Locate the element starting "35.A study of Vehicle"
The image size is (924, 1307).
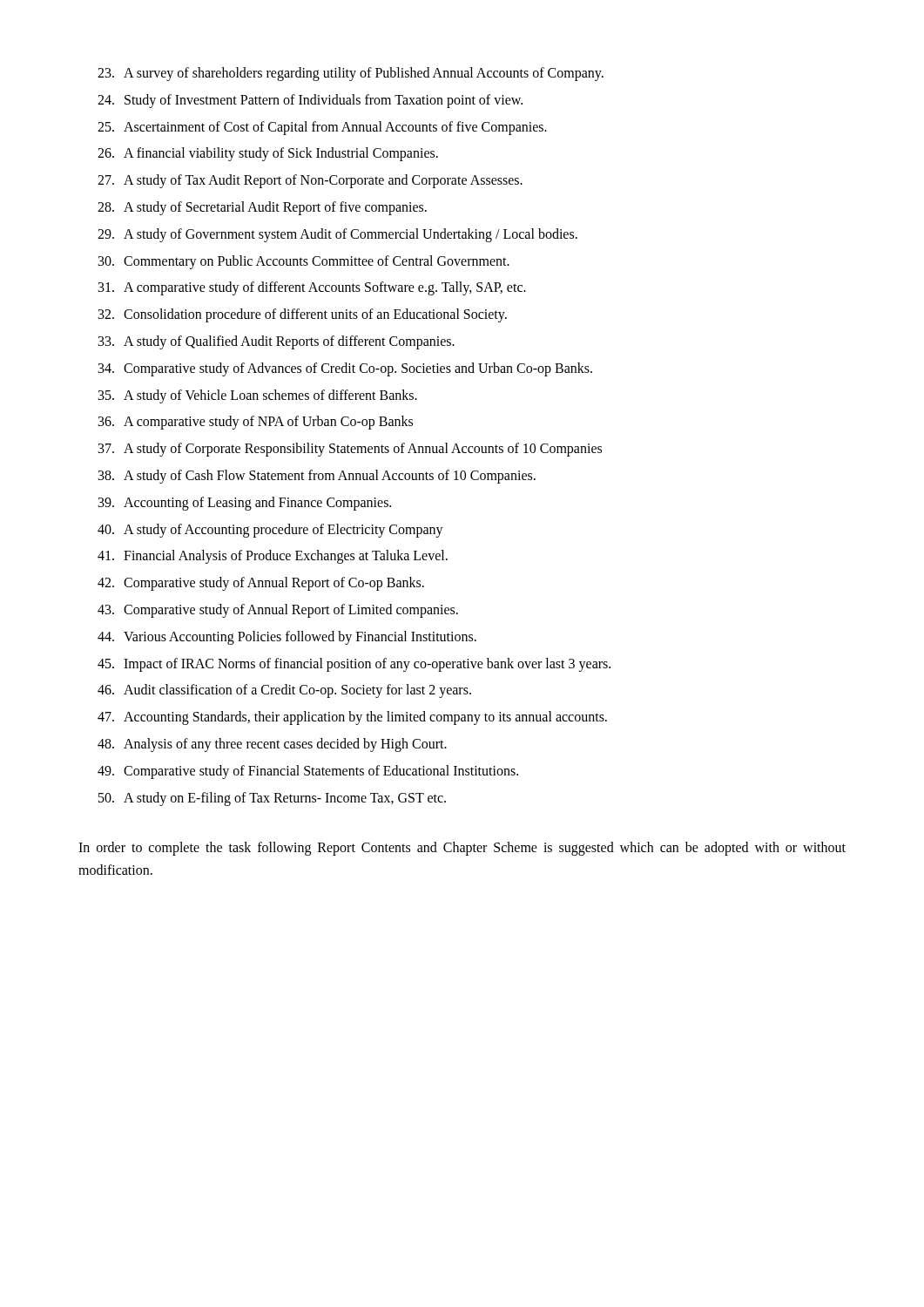pyautogui.click(x=258, y=396)
